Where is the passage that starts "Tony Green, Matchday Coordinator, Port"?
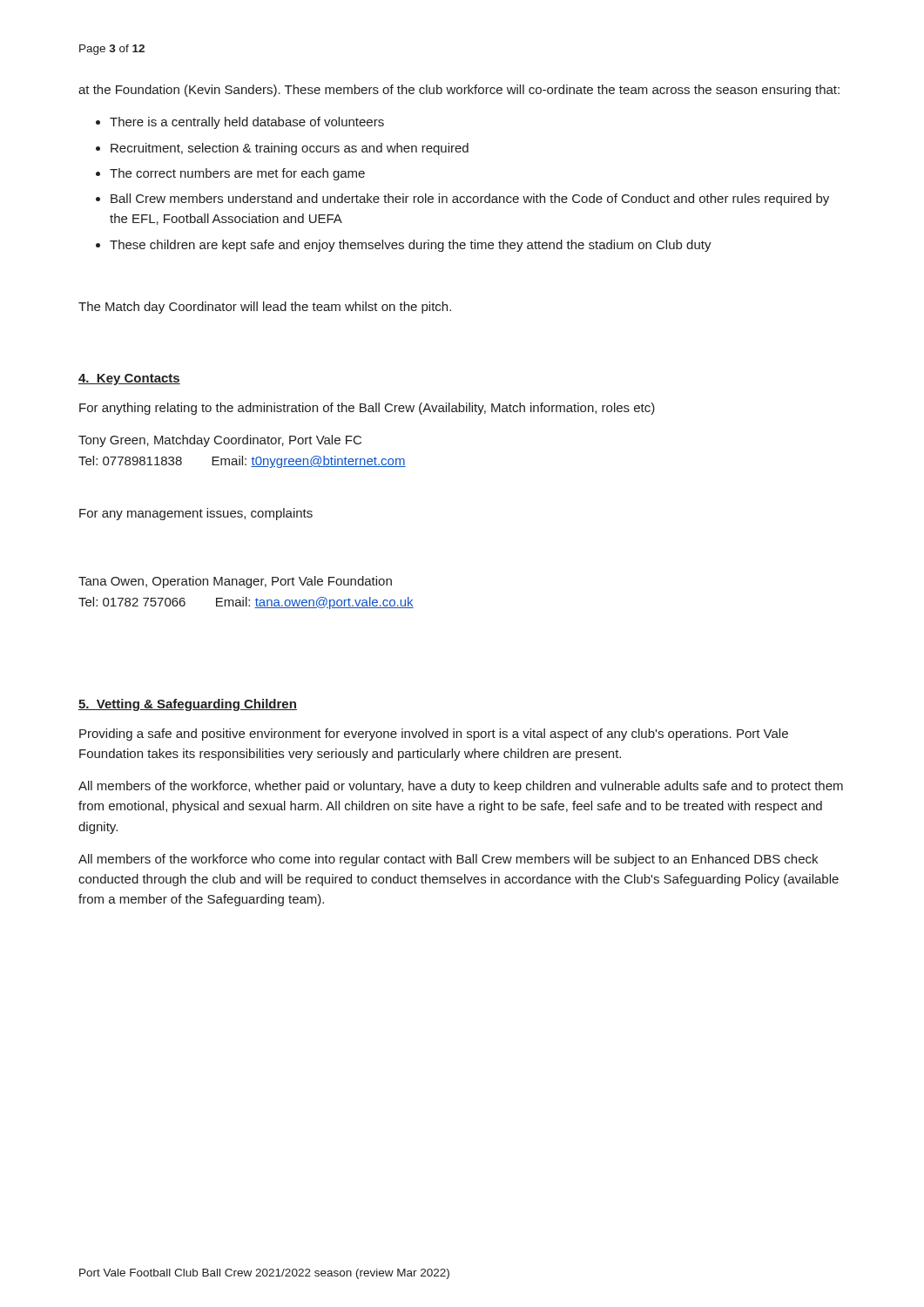The height and width of the screenshot is (1307, 924). pyautogui.click(x=242, y=450)
